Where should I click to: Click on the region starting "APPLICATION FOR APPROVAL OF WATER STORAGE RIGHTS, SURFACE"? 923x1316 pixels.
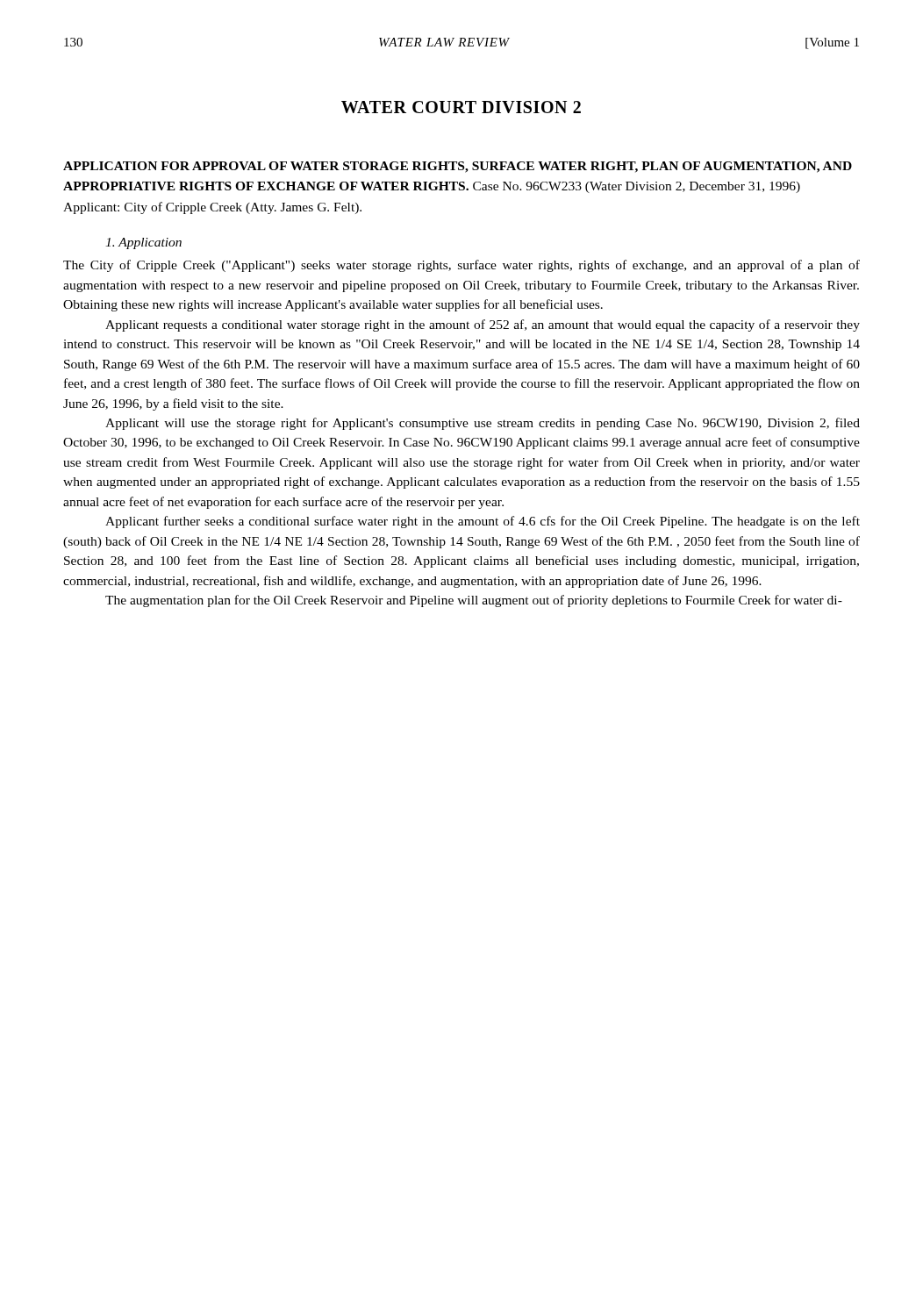[x=458, y=186]
